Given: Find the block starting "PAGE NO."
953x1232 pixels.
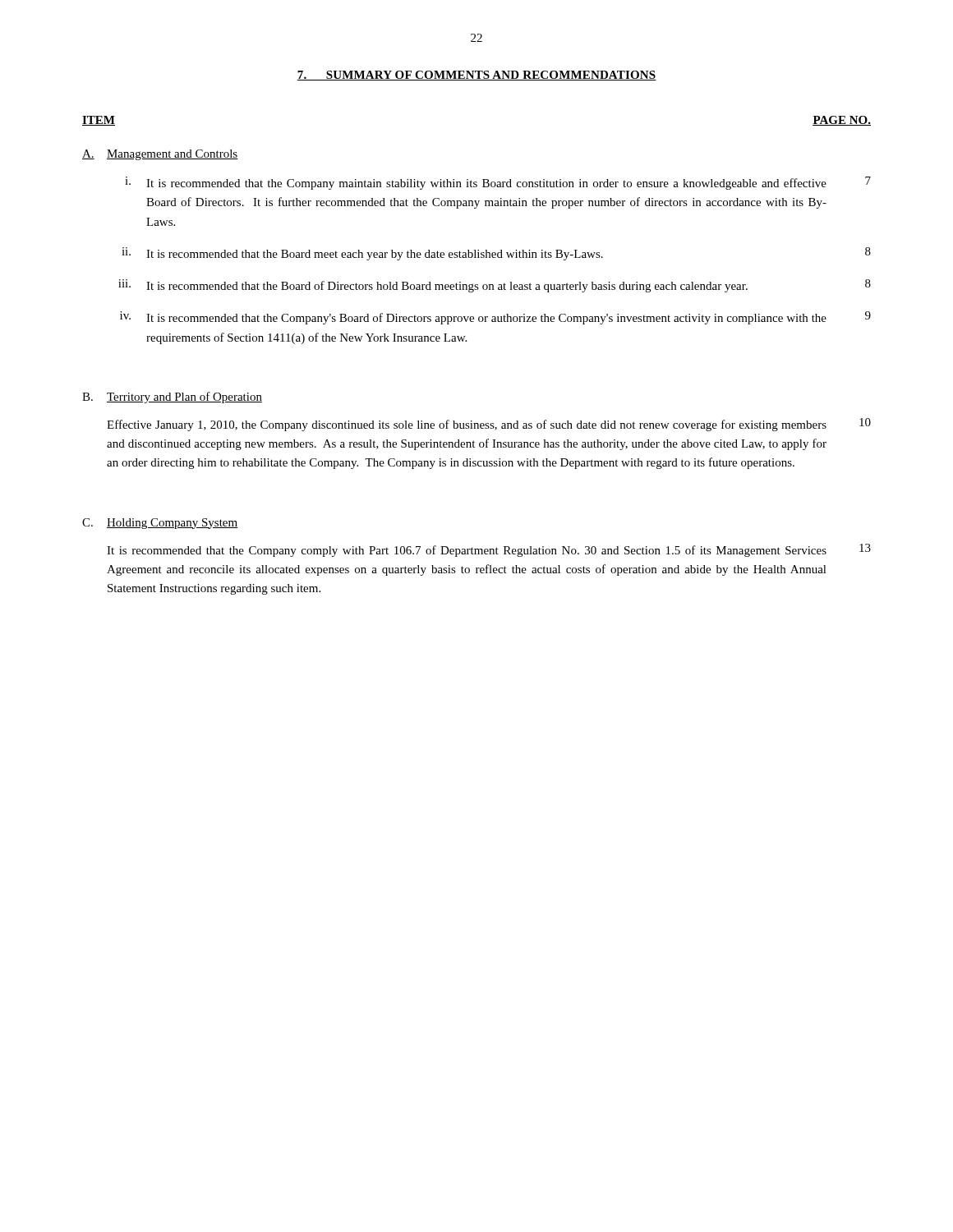Looking at the screenshot, I should 842,120.
